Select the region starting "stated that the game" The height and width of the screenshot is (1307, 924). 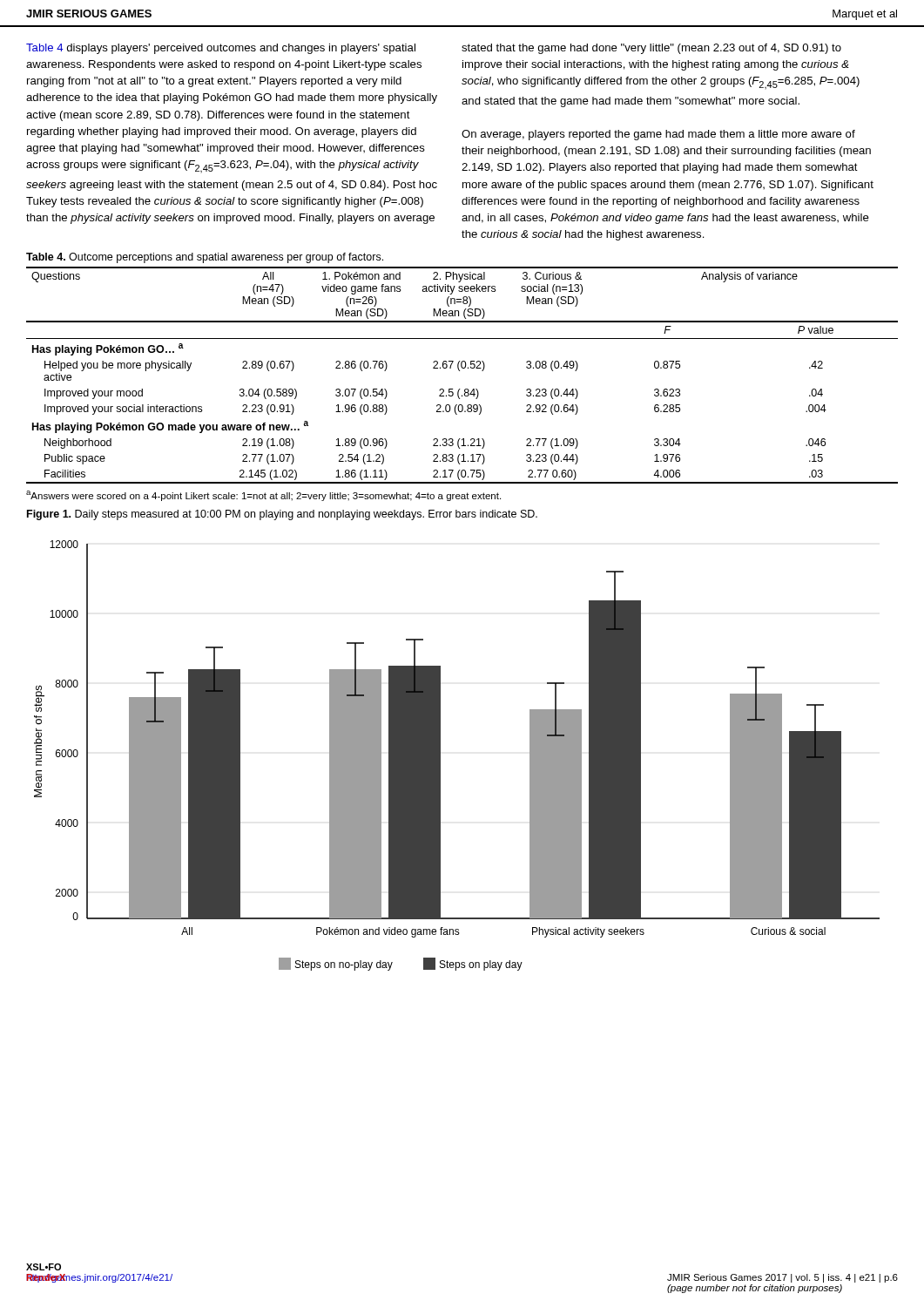coord(667,141)
